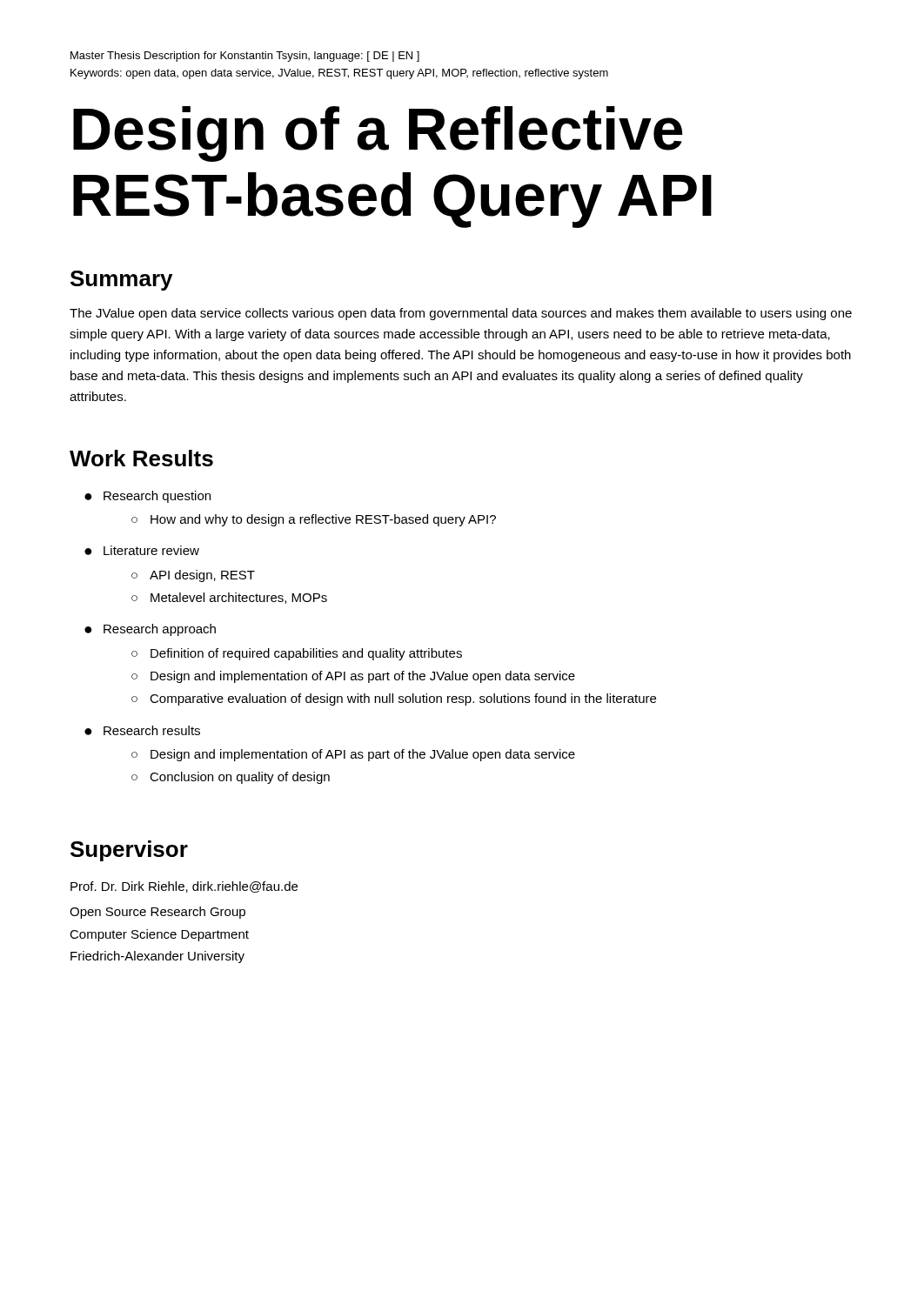
Task: Click where it says "Work Results"
Action: (x=142, y=458)
